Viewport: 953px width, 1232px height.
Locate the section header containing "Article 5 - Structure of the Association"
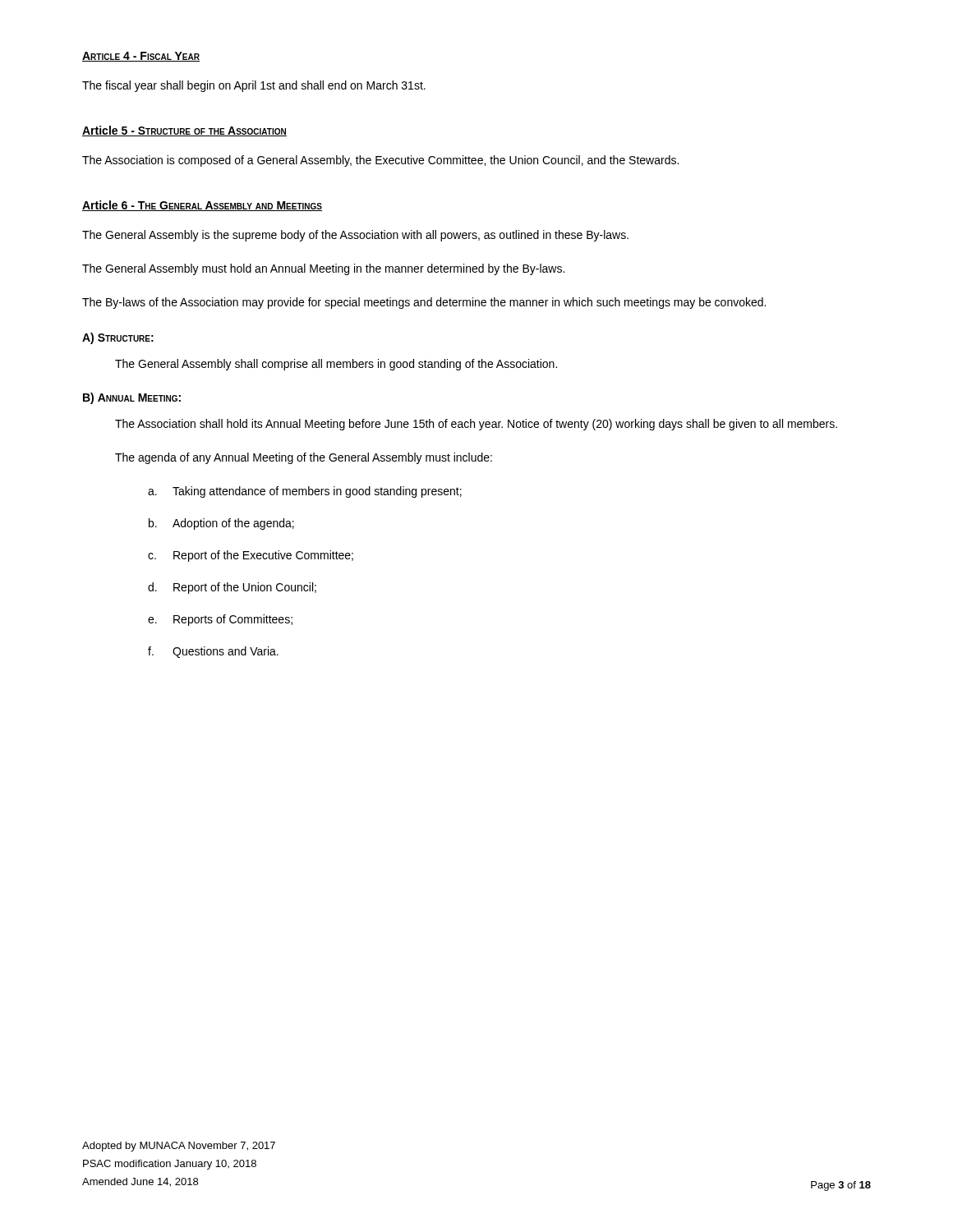184,131
